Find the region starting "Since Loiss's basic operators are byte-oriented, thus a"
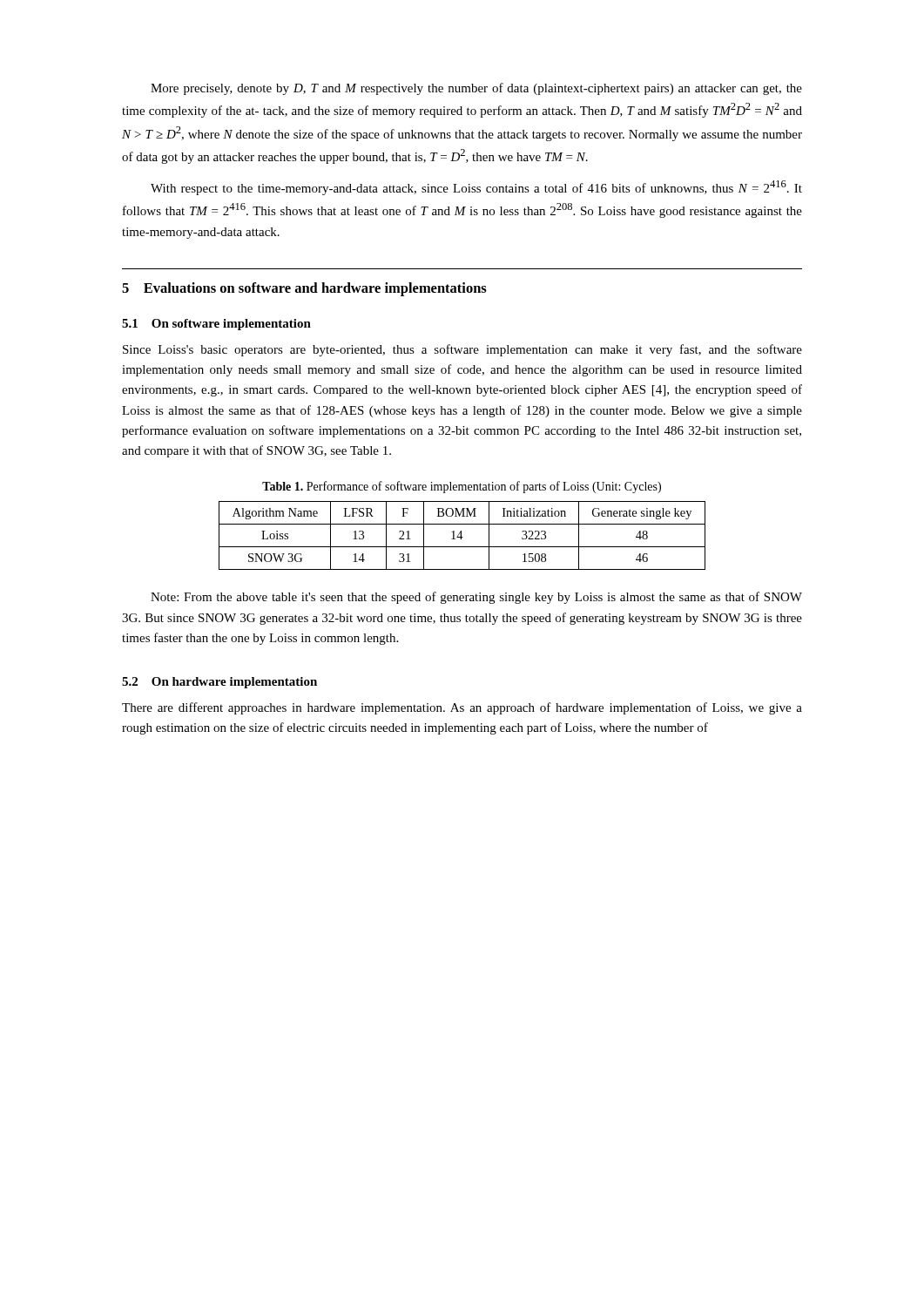The width and height of the screenshot is (924, 1307). coord(462,400)
